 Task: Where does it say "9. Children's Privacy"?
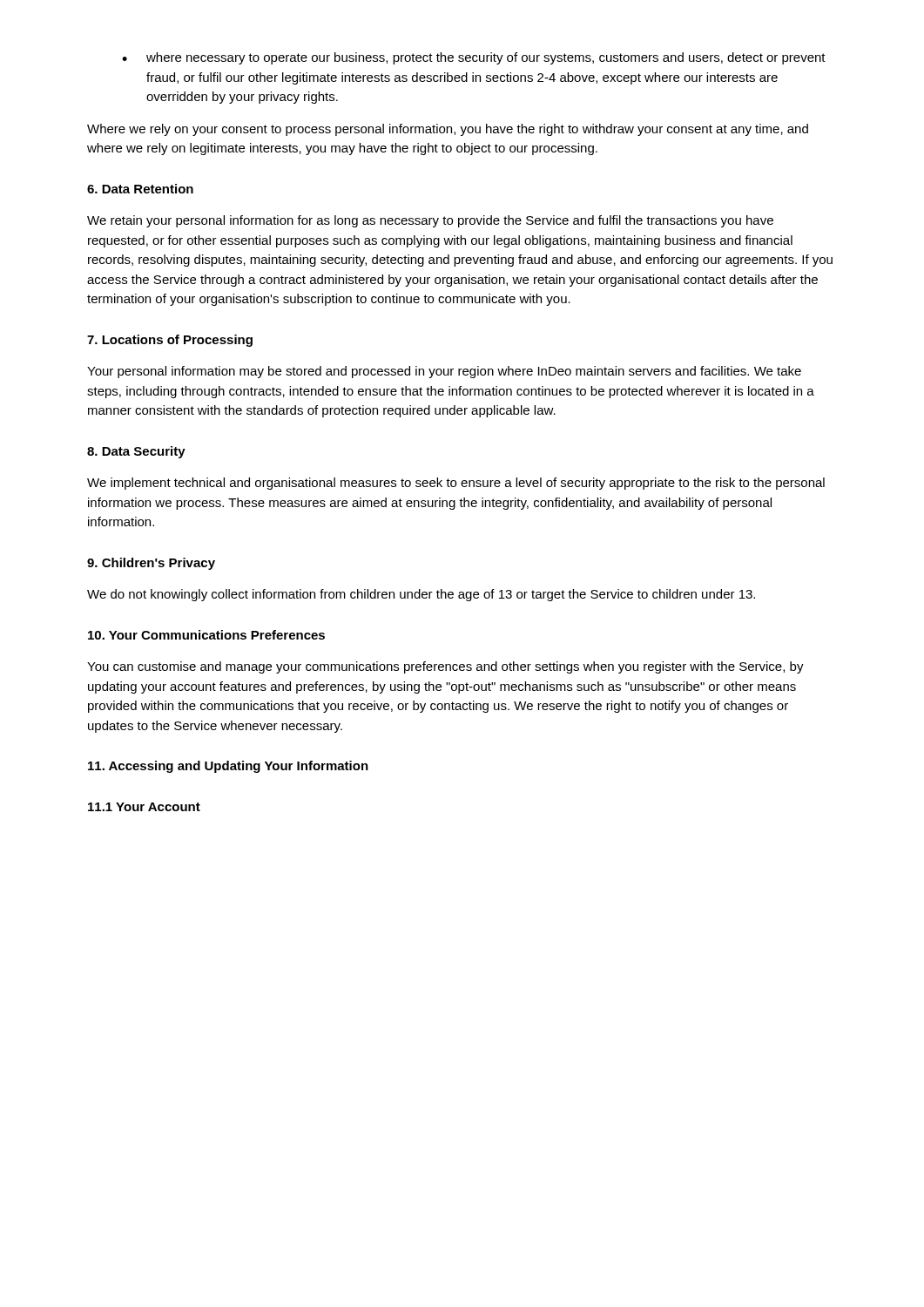click(x=151, y=562)
